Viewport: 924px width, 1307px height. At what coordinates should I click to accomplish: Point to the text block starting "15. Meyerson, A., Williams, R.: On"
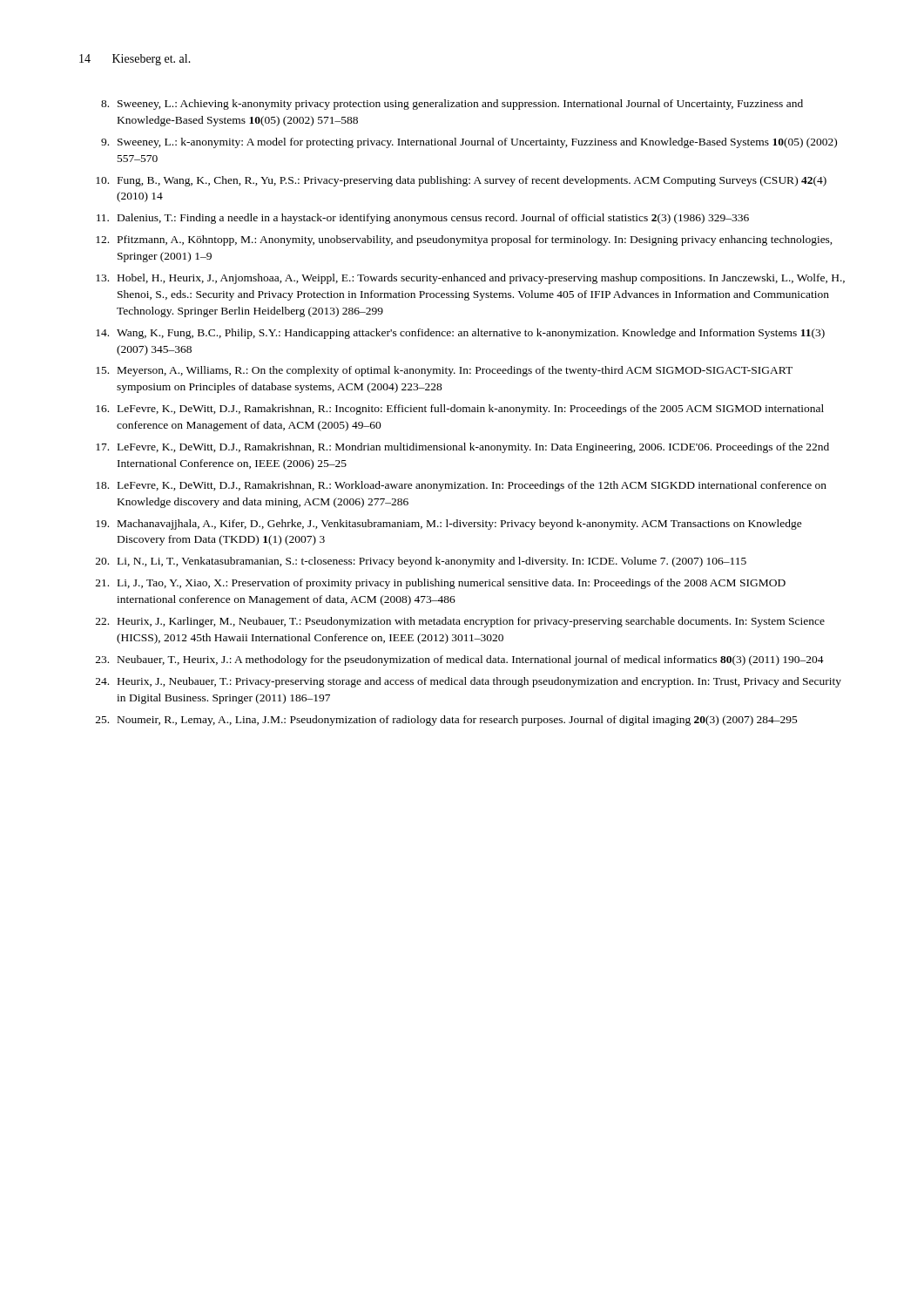click(462, 379)
